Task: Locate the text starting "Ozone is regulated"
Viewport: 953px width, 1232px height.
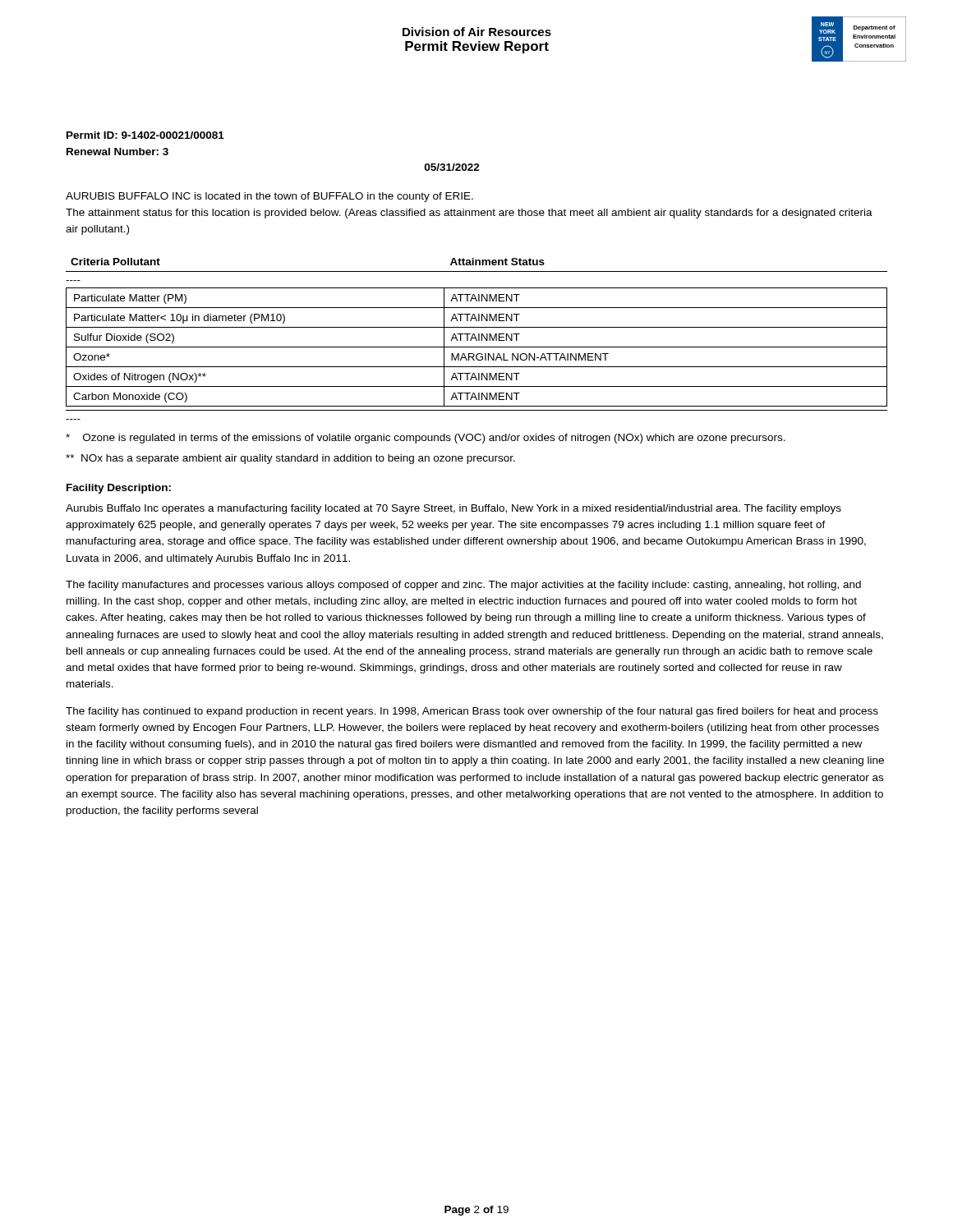Action: pyautogui.click(x=476, y=448)
